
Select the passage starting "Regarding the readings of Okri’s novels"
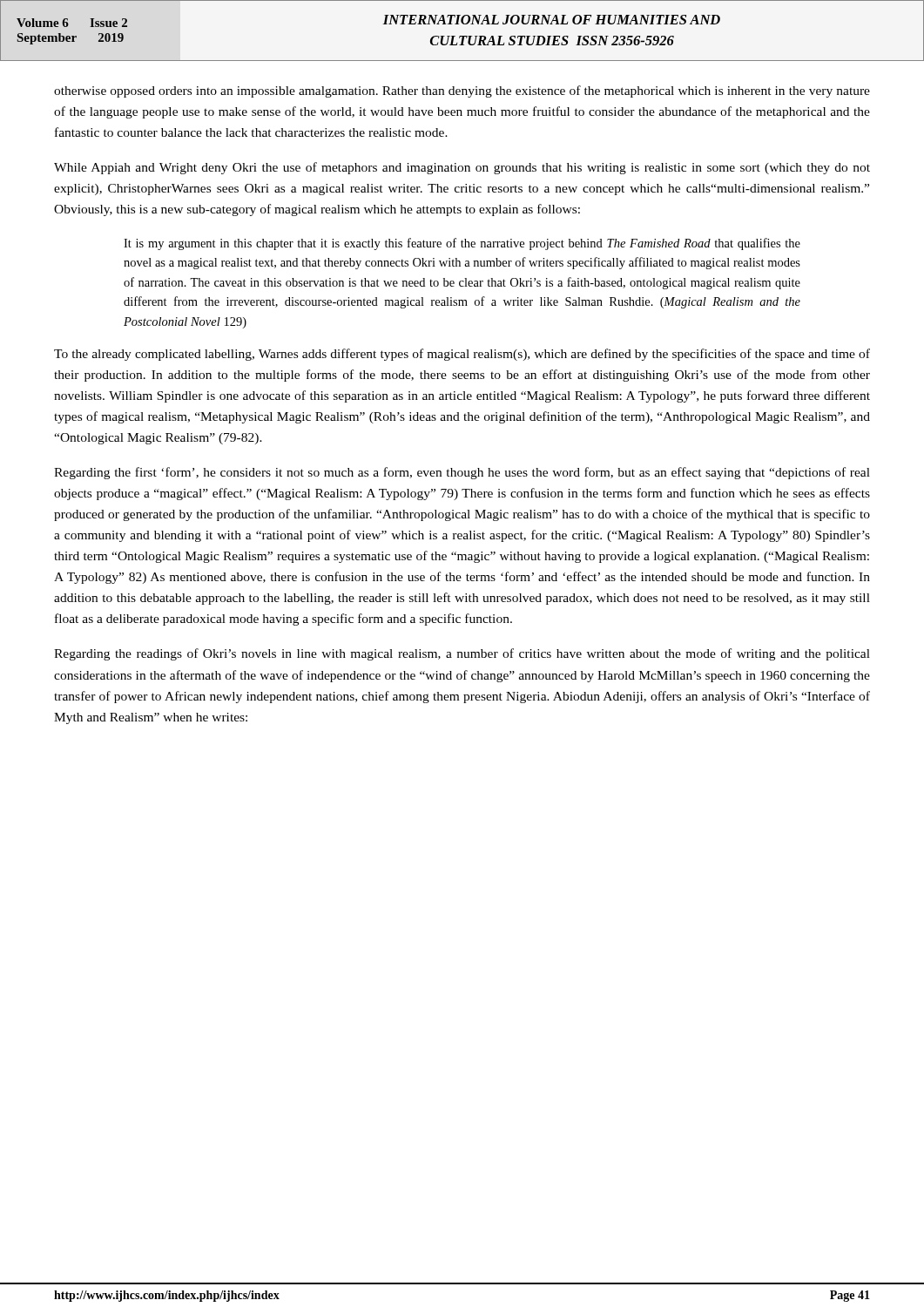click(462, 685)
